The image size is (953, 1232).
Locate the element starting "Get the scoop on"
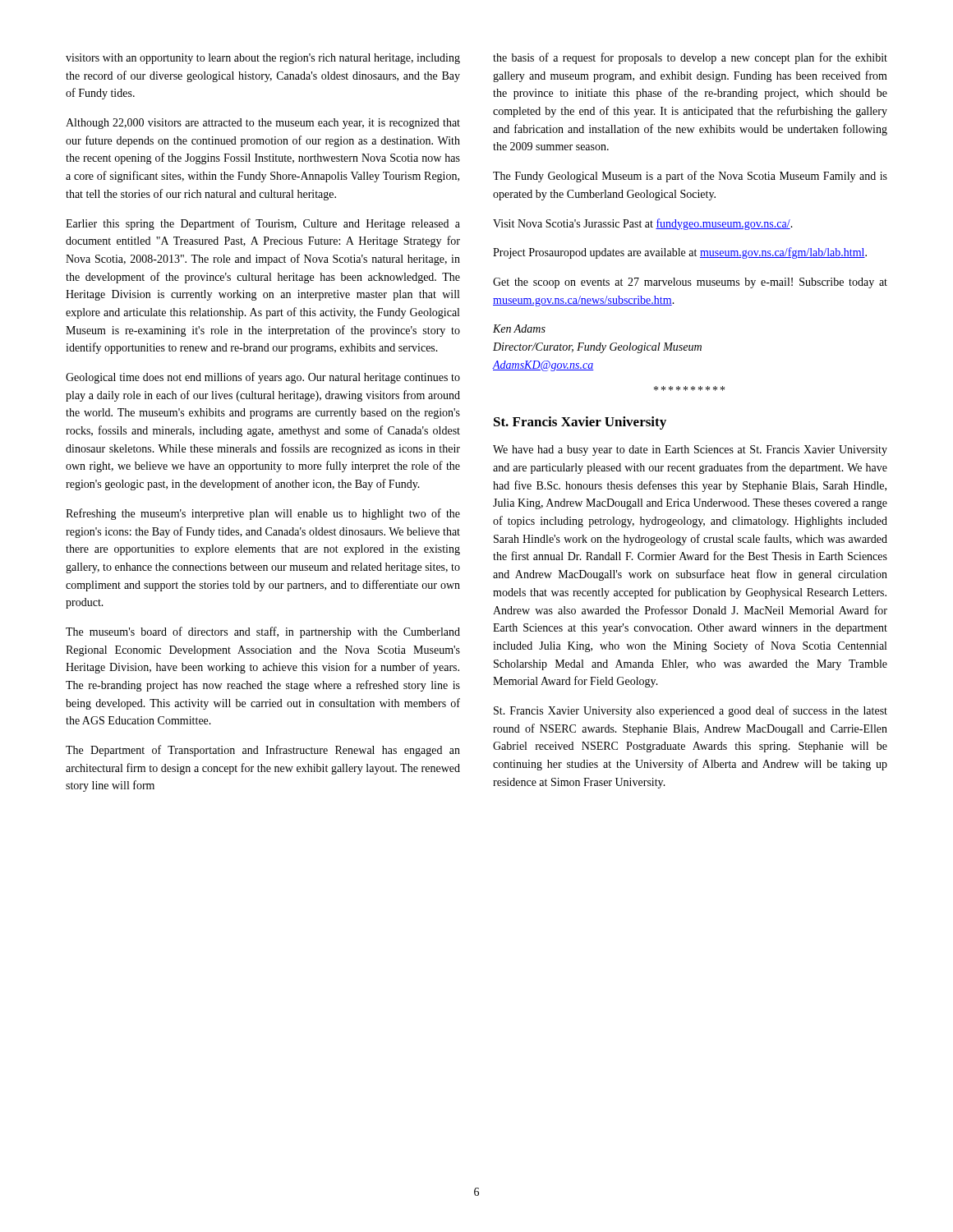click(690, 291)
